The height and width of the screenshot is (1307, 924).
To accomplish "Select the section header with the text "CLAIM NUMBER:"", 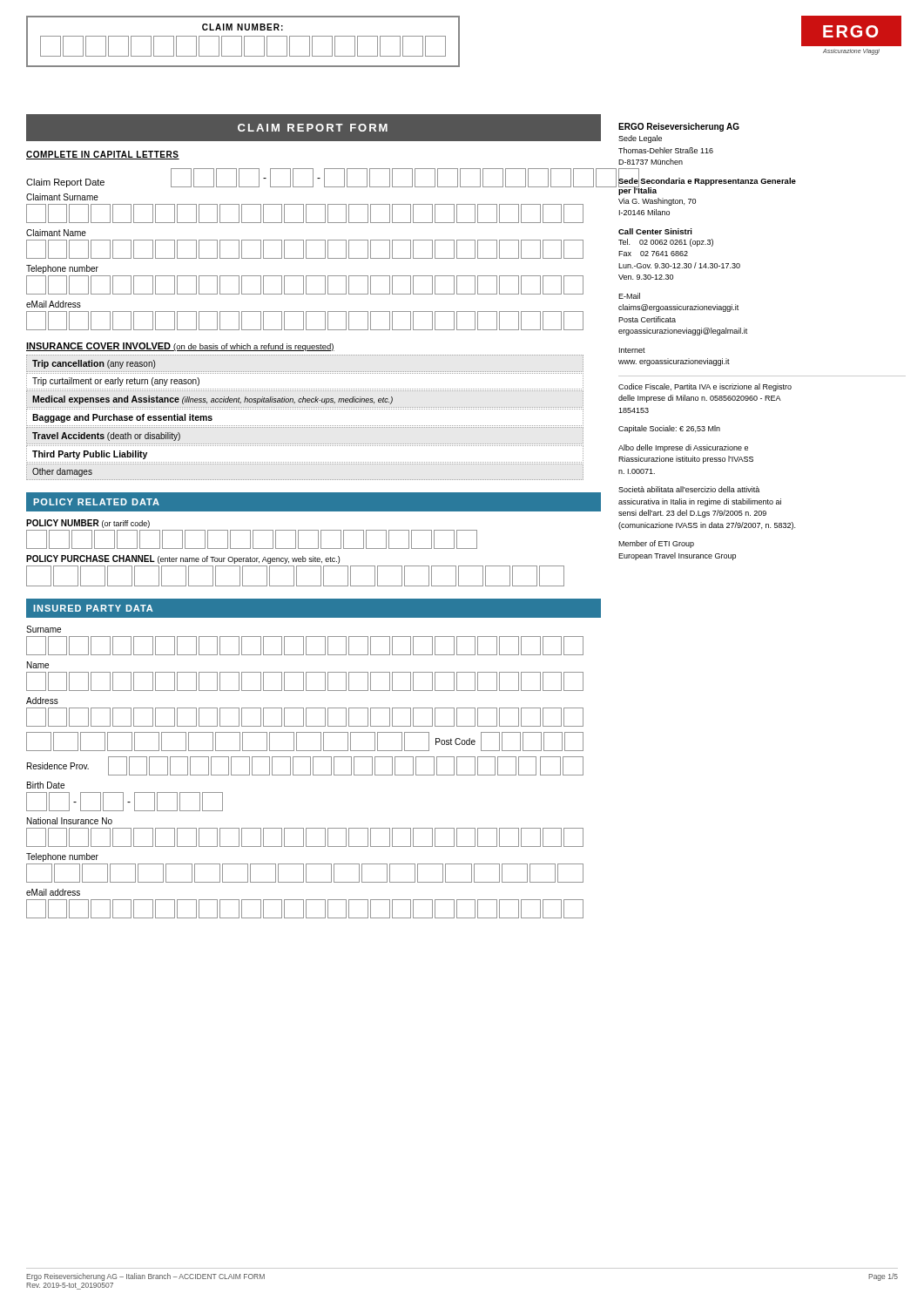I will point(243,41).
